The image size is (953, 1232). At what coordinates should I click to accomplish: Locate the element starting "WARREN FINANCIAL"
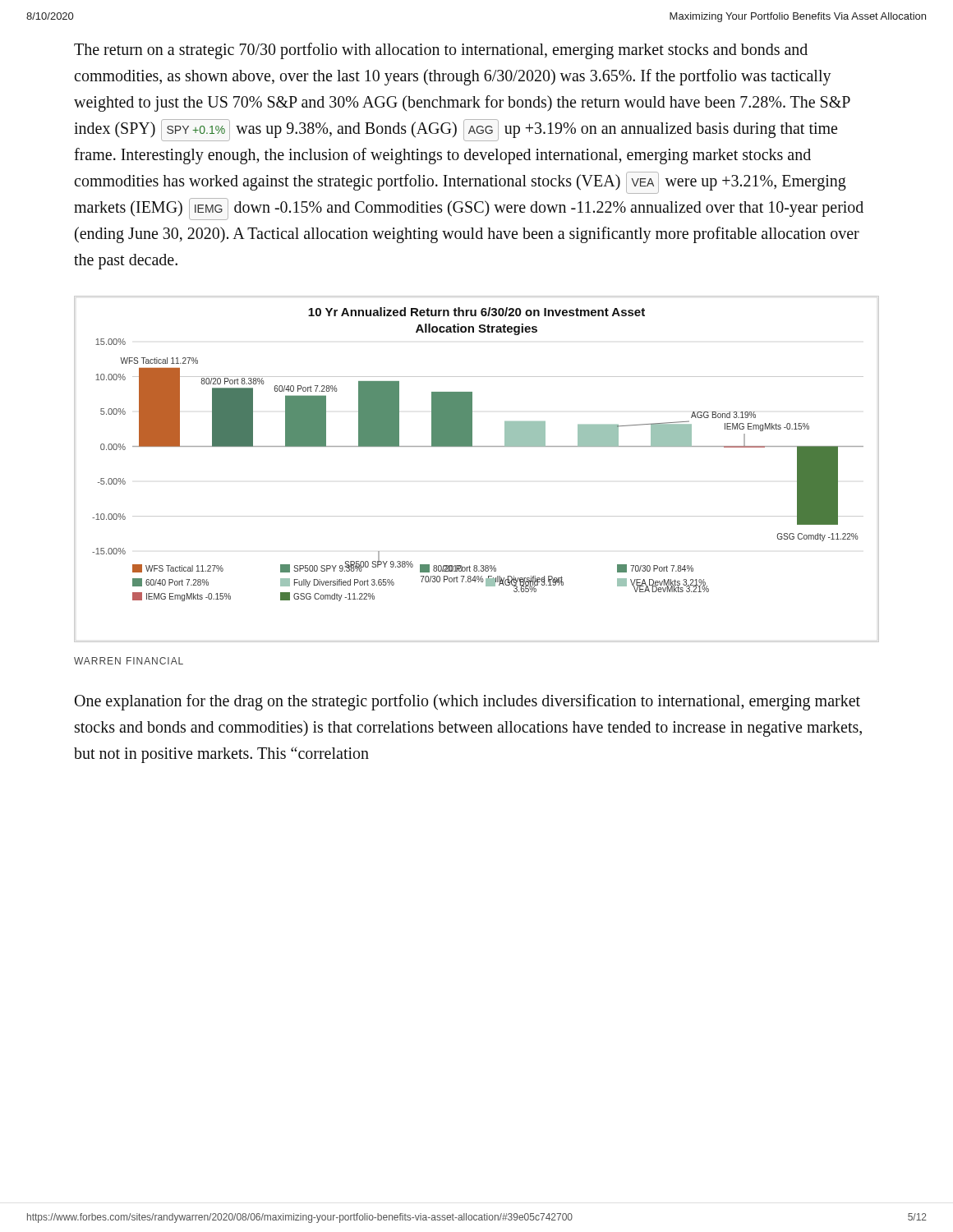pos(129,661)
